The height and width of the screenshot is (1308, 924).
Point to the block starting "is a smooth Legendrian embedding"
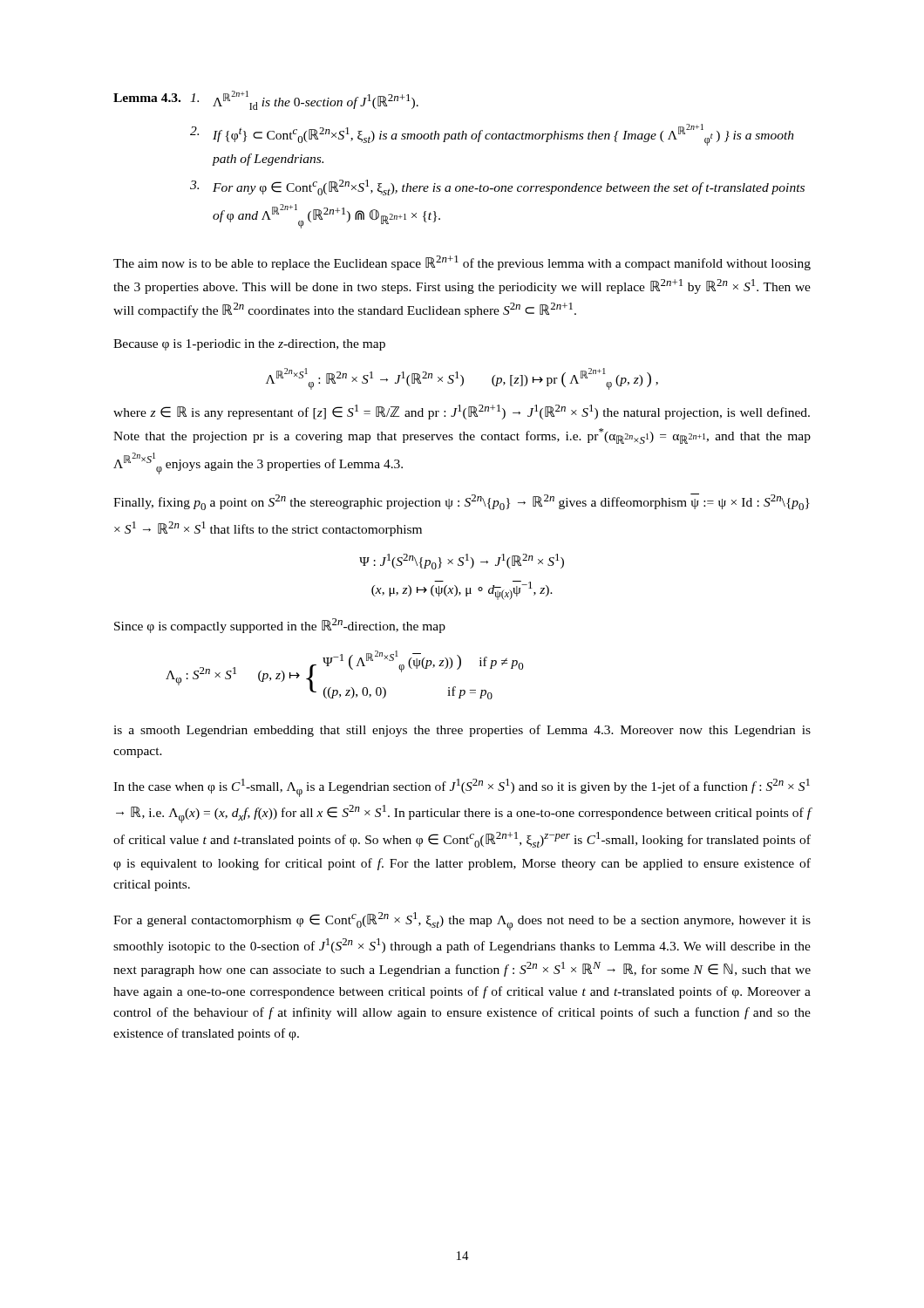tap(462, 740)
